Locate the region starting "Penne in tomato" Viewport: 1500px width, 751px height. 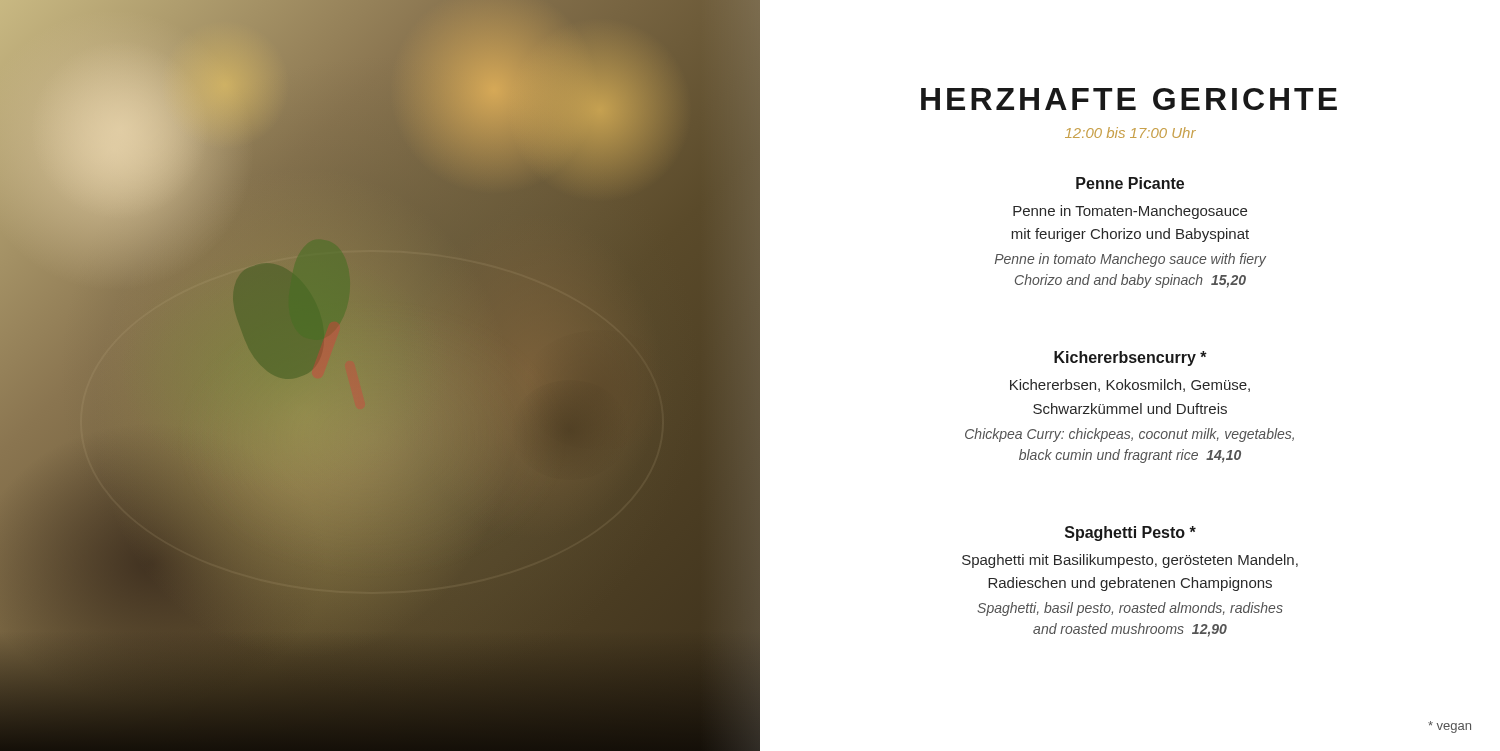1130,270
